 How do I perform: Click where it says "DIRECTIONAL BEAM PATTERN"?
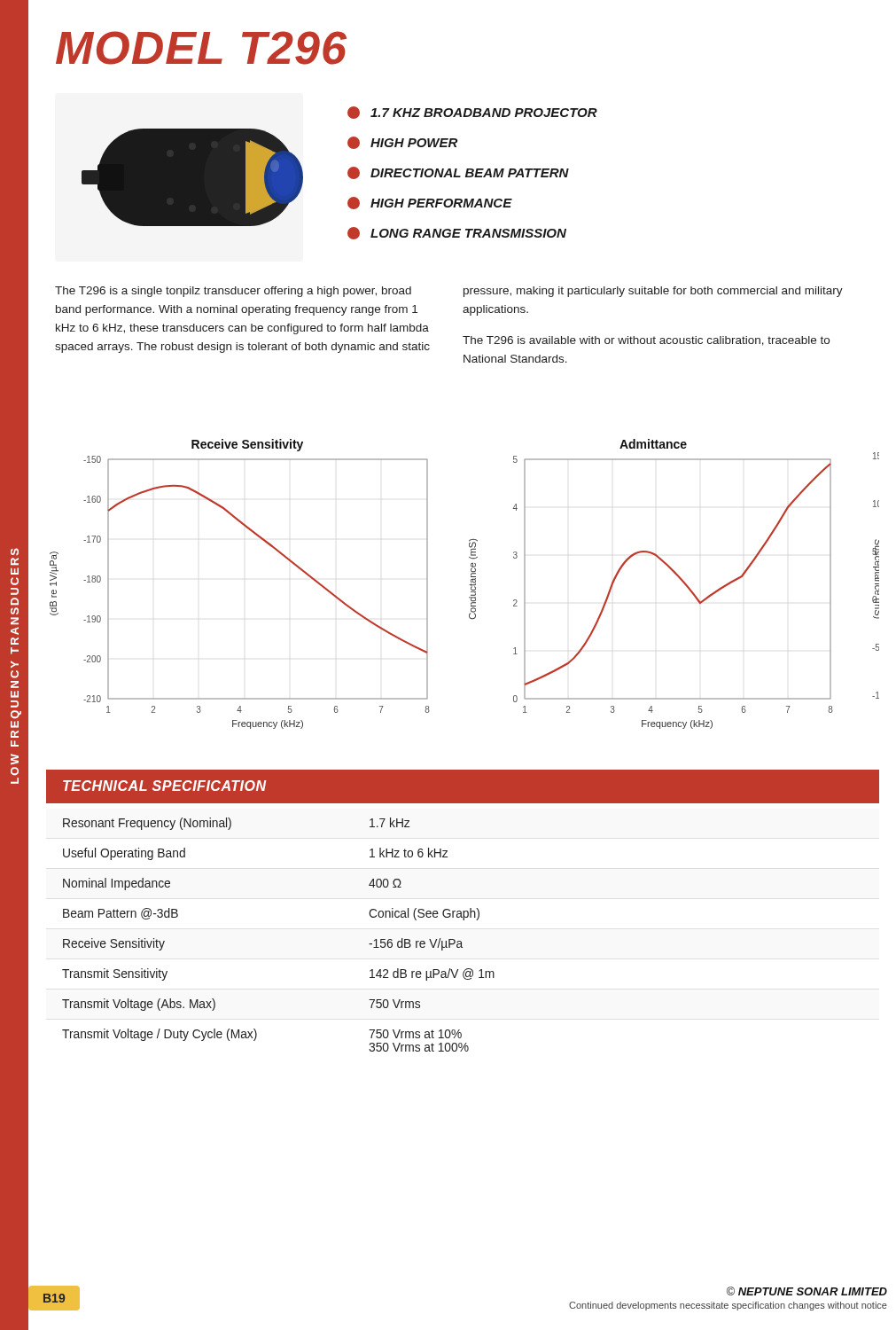[x=458, y=172]
